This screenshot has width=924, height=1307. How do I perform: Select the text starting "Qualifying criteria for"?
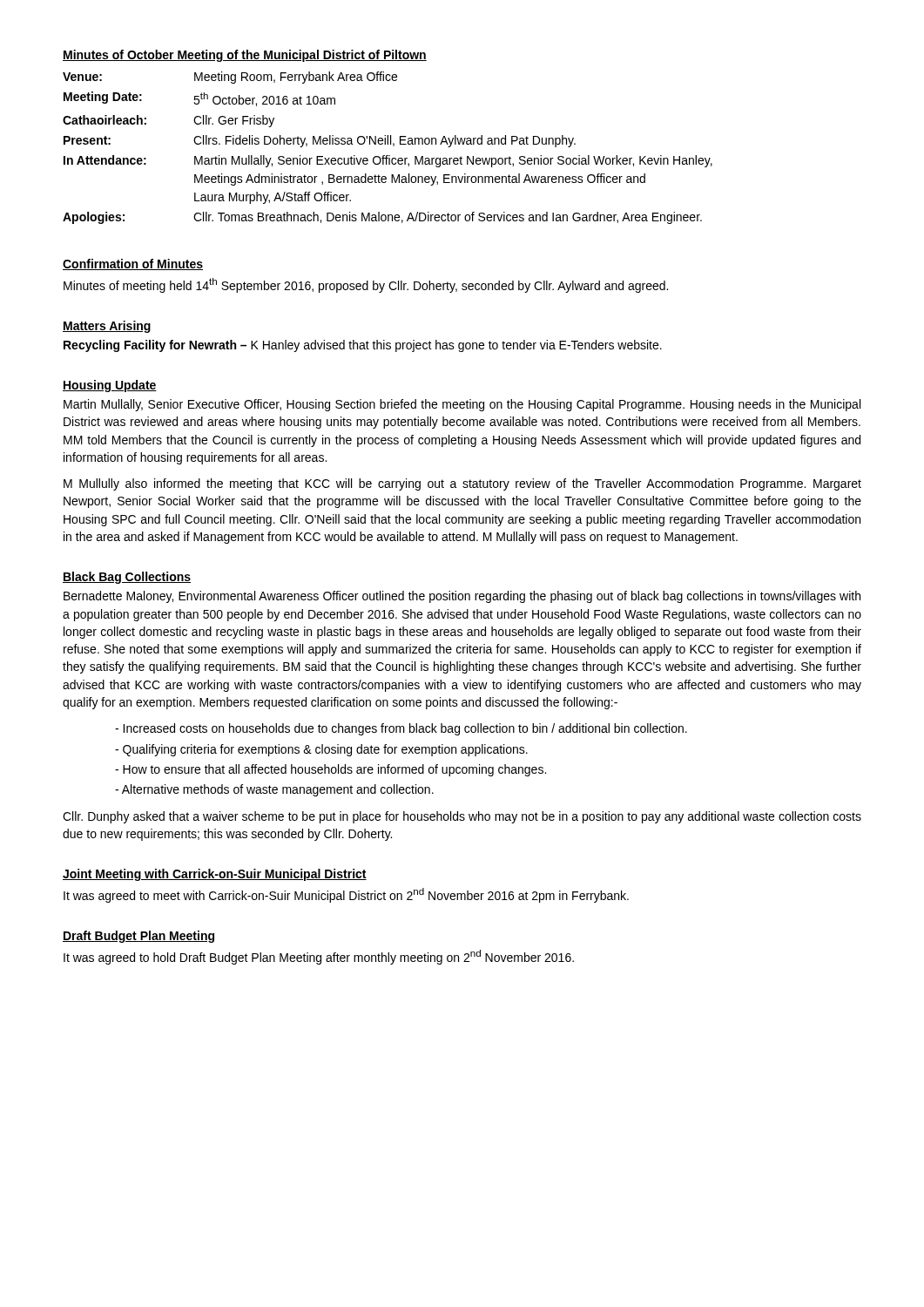click(x=325, y=749)
